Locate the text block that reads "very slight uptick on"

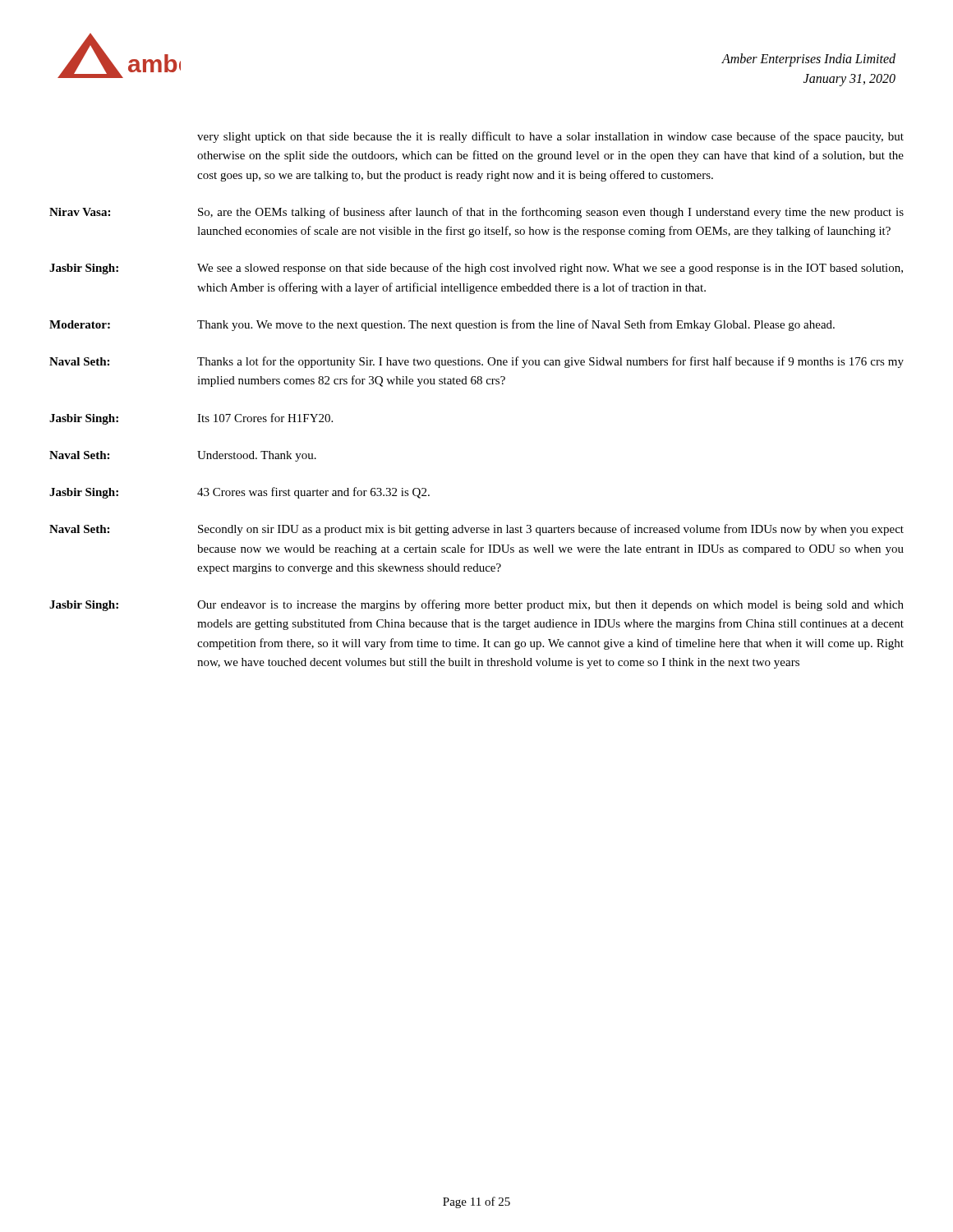pyautogui.click(x=550, y=155)
